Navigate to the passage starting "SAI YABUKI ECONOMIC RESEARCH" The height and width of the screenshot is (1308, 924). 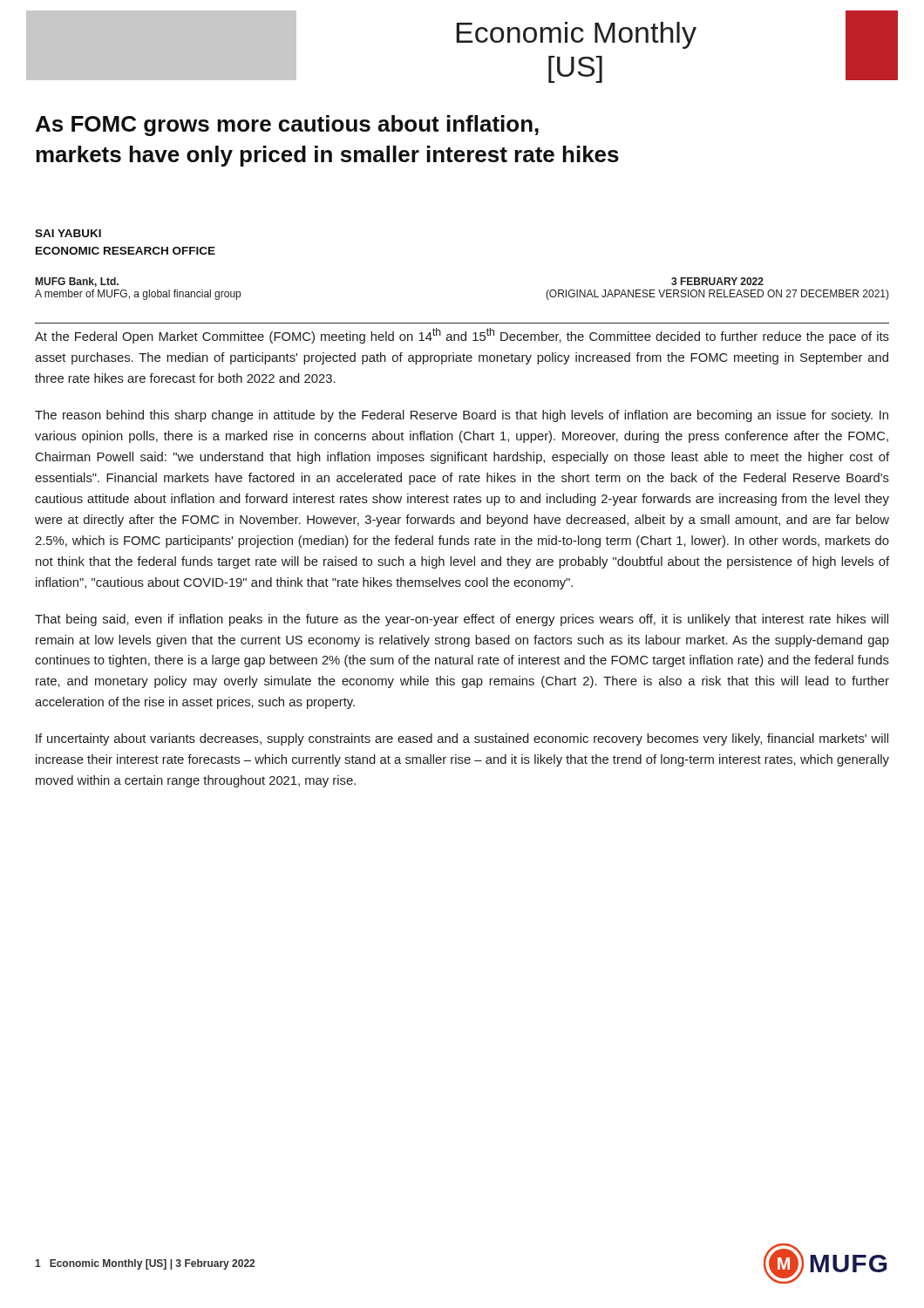click(x=125, y=243)
